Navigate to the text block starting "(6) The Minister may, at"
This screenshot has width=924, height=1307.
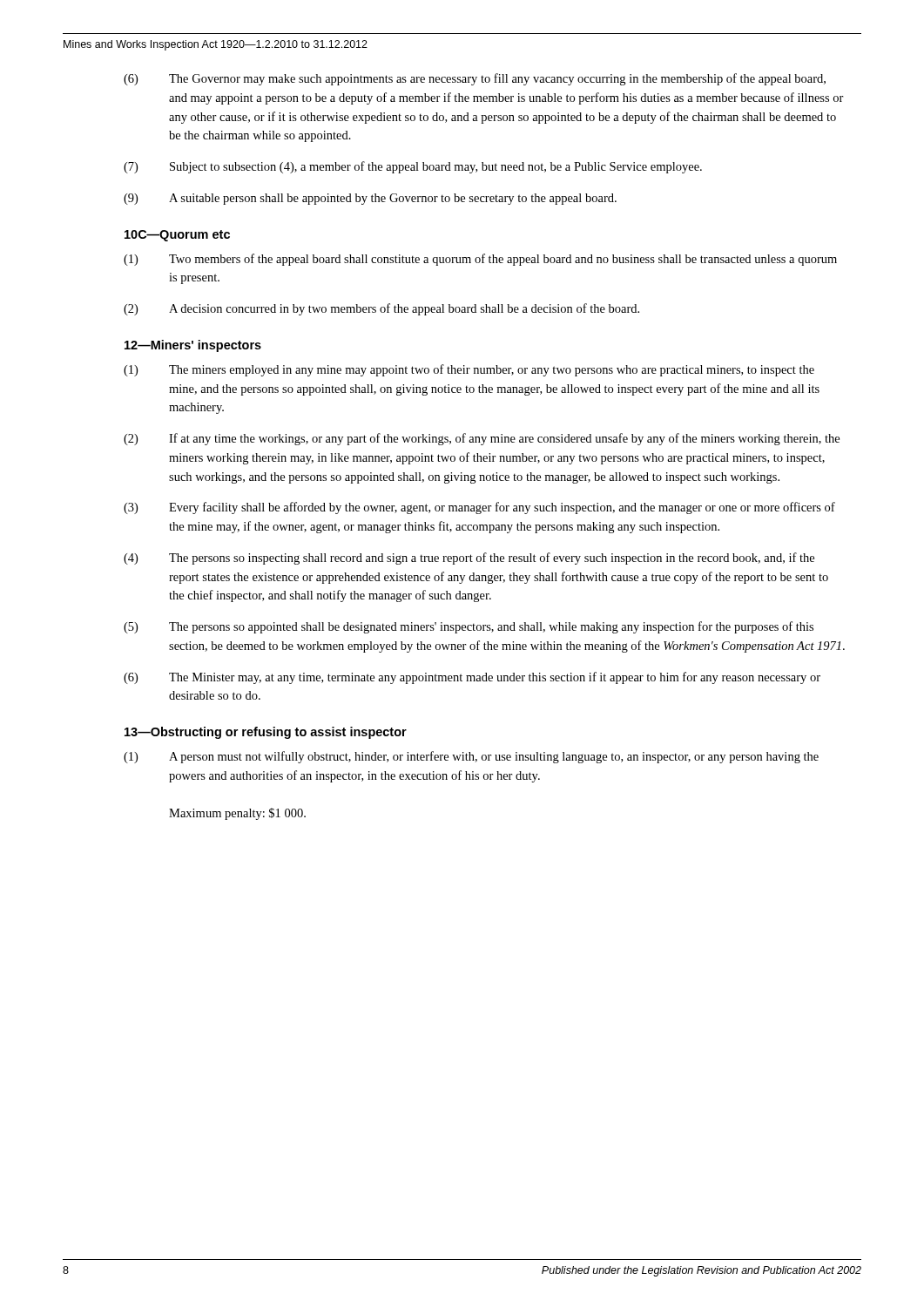pos(485,687)
